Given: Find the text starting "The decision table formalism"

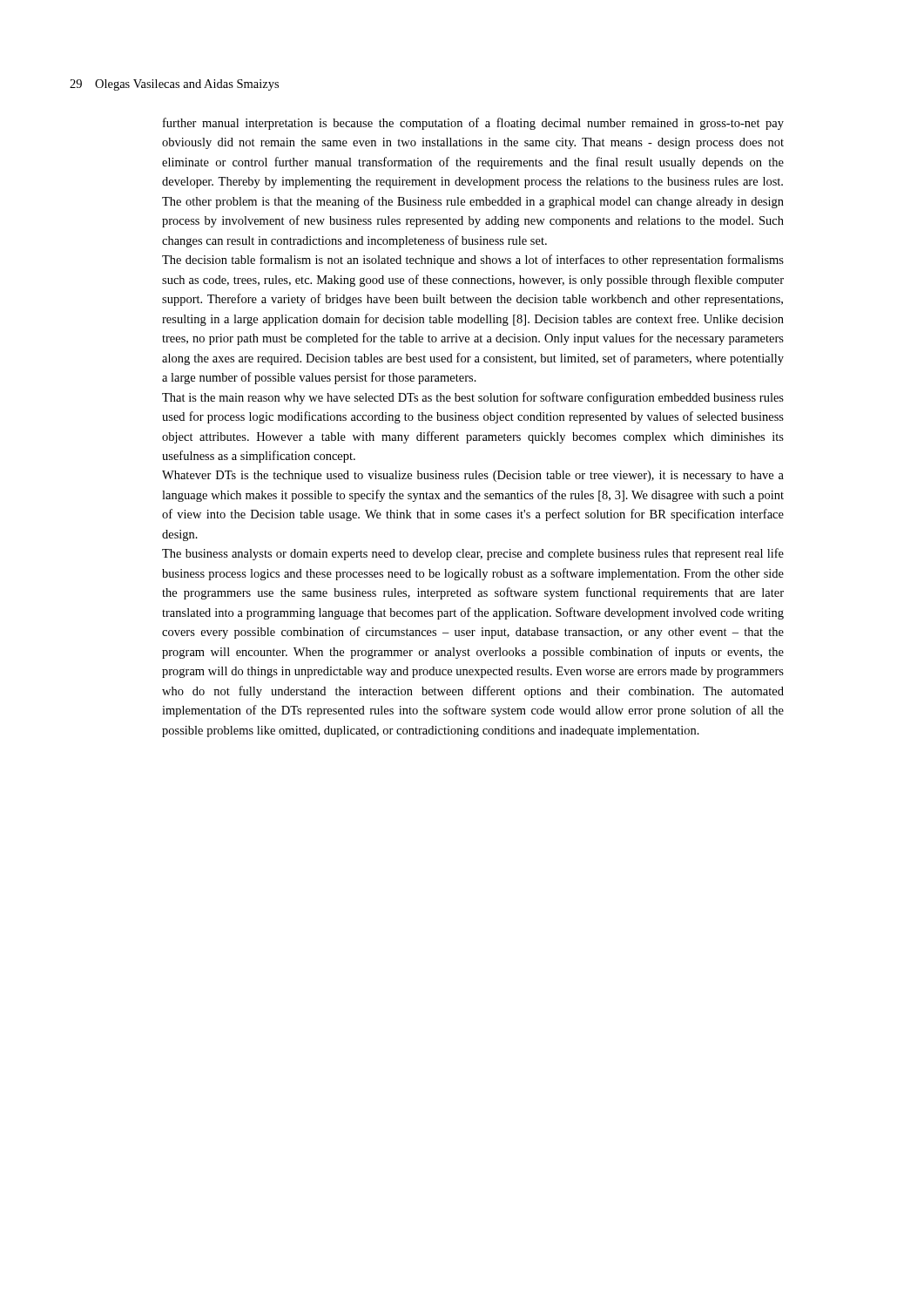Looking at the screenshot, I should [473, 319].
